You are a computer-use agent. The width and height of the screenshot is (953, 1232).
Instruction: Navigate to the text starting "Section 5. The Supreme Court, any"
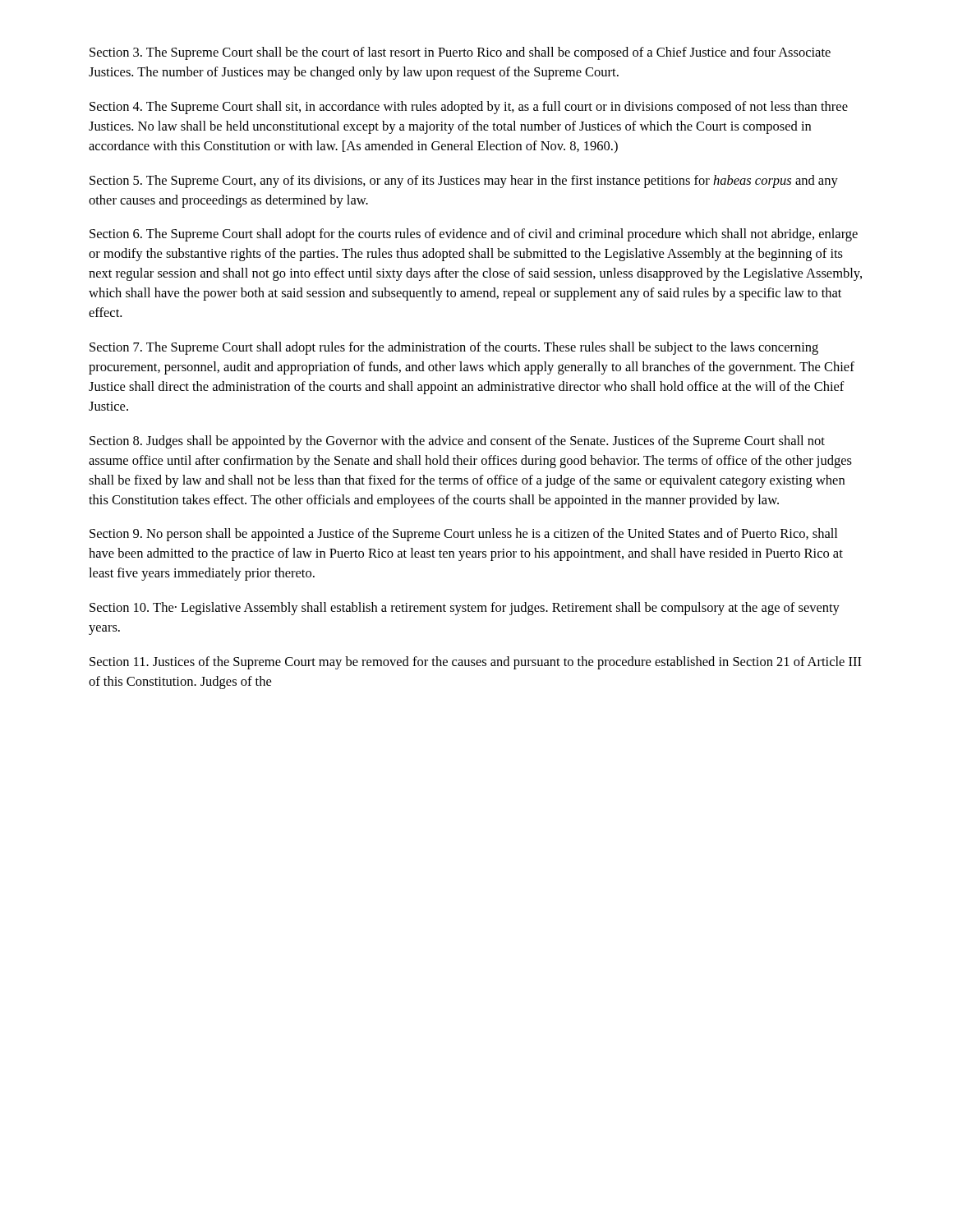point(463,190)
